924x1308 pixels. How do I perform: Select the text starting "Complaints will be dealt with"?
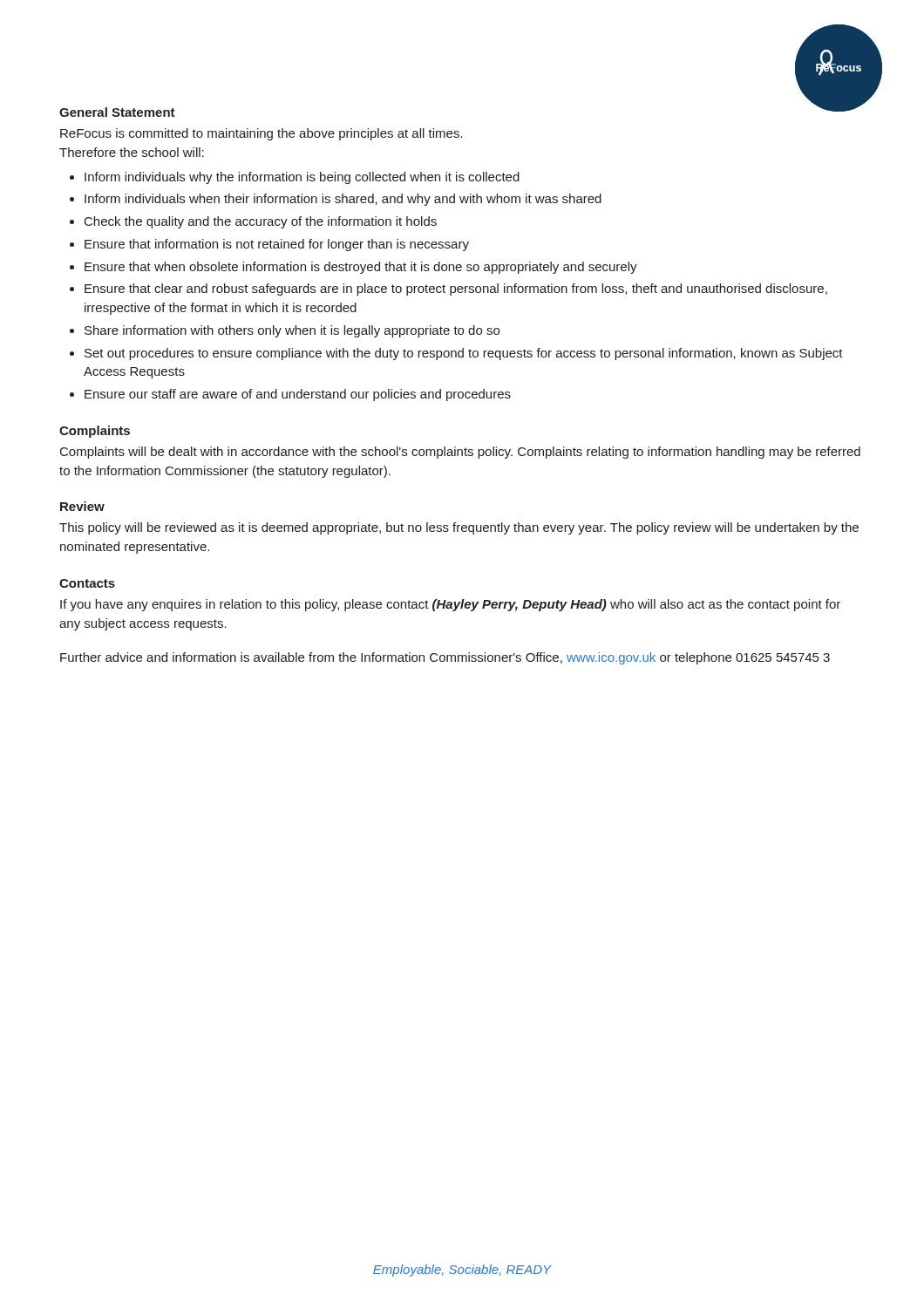[x=460, y=461]
